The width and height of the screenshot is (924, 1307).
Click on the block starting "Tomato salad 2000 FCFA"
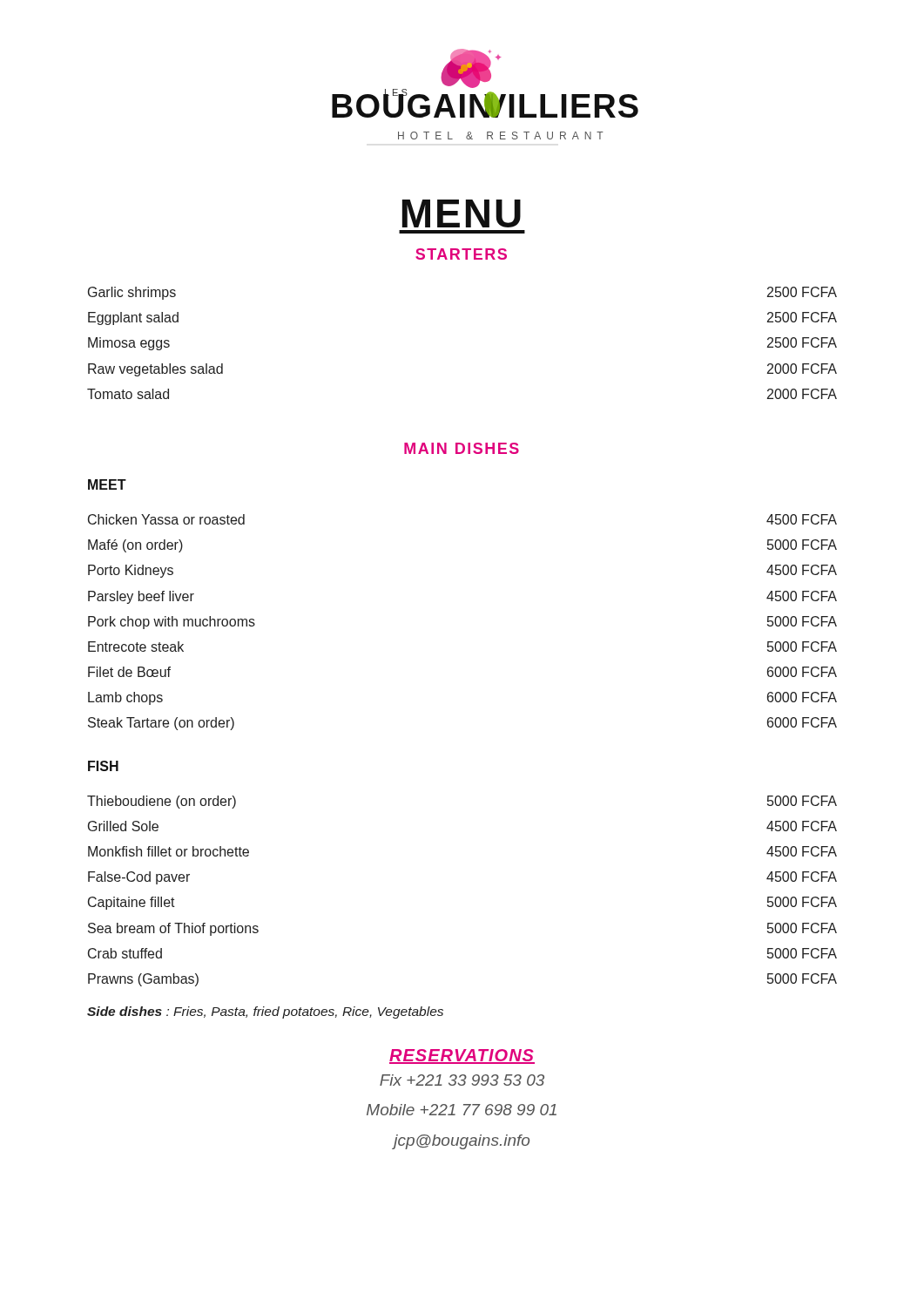(x=123, y=393)
